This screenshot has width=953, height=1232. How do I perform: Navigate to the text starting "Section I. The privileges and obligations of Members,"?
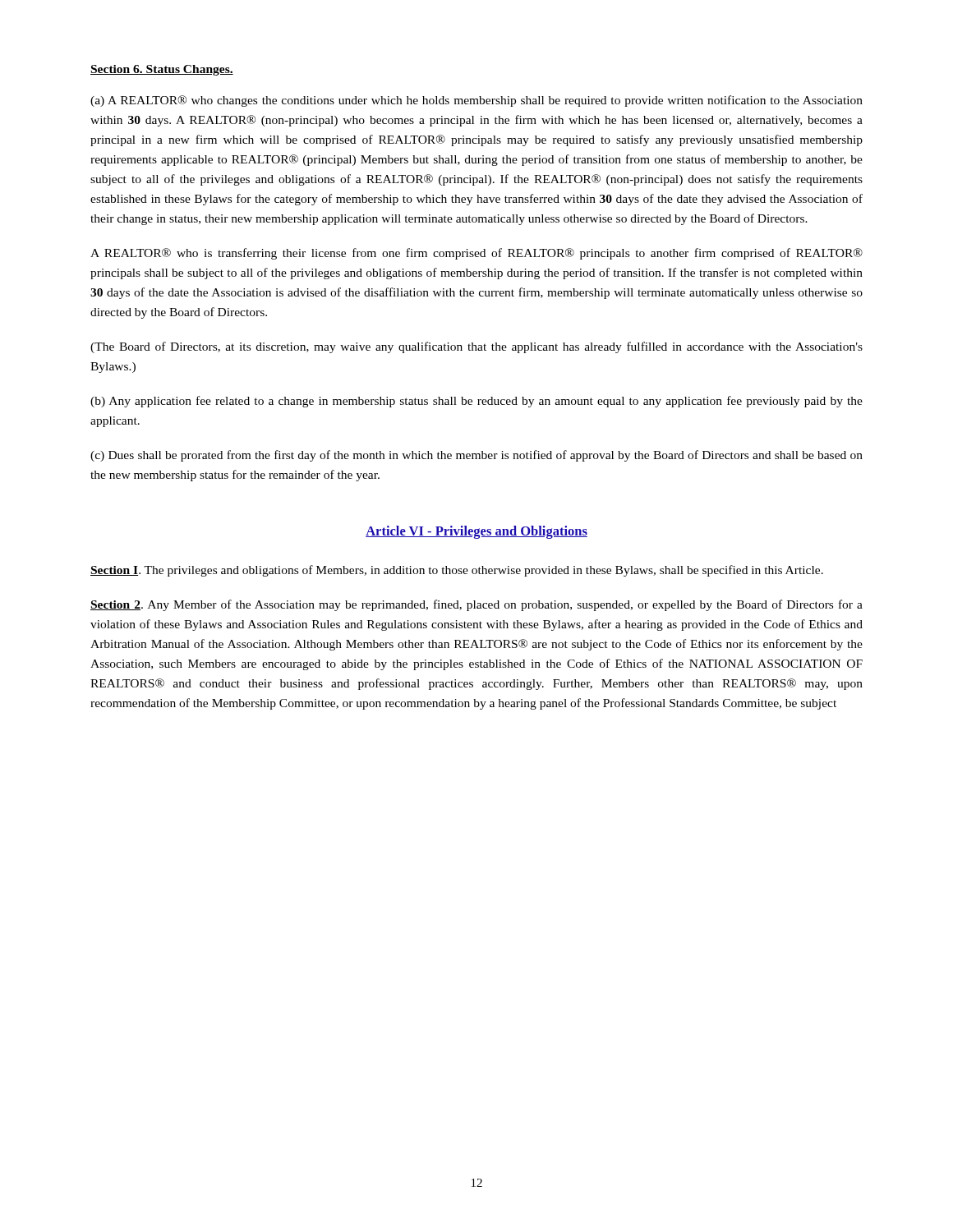[x=457, y=569]
